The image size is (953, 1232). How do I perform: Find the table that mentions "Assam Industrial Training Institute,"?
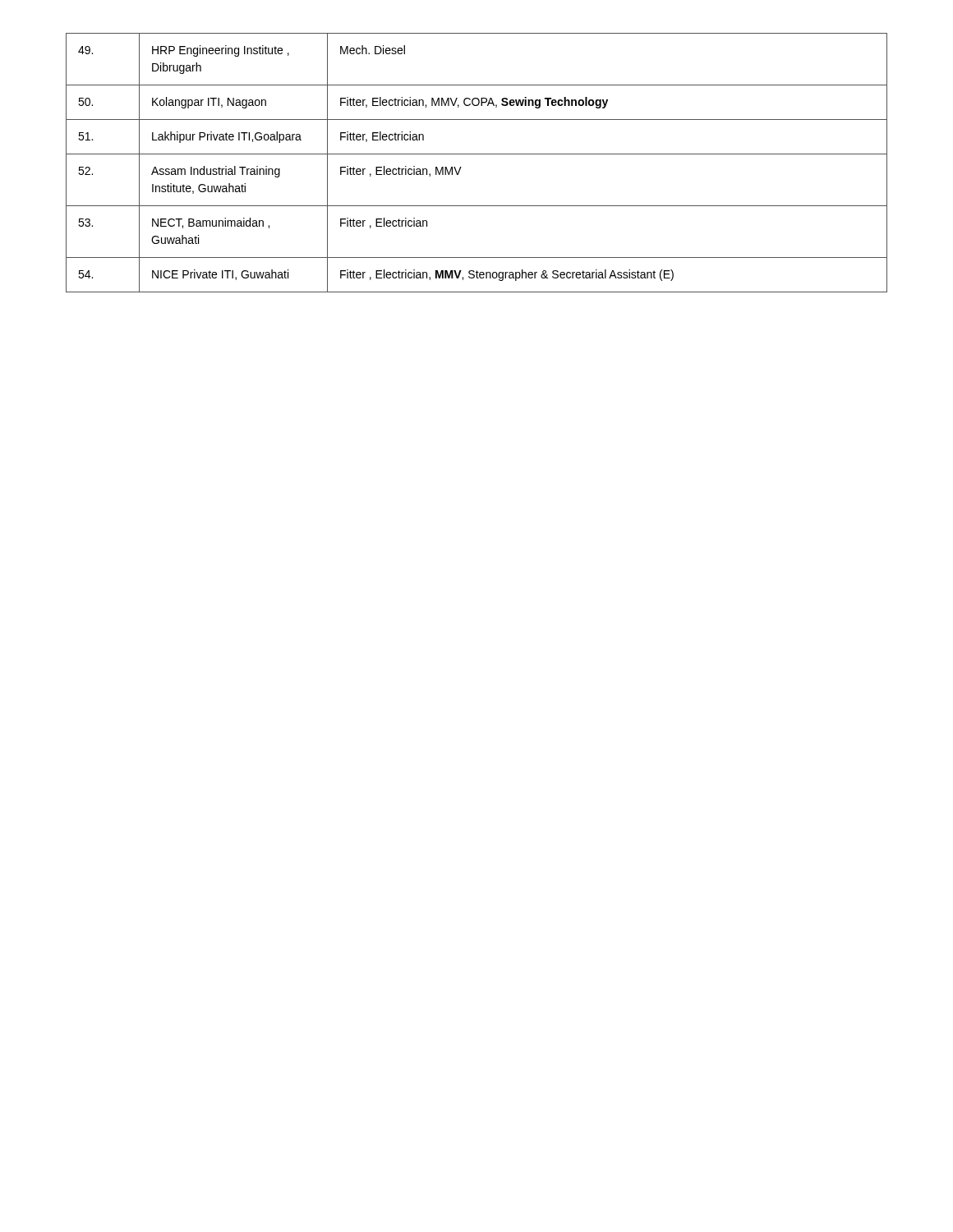click(476, 163)
